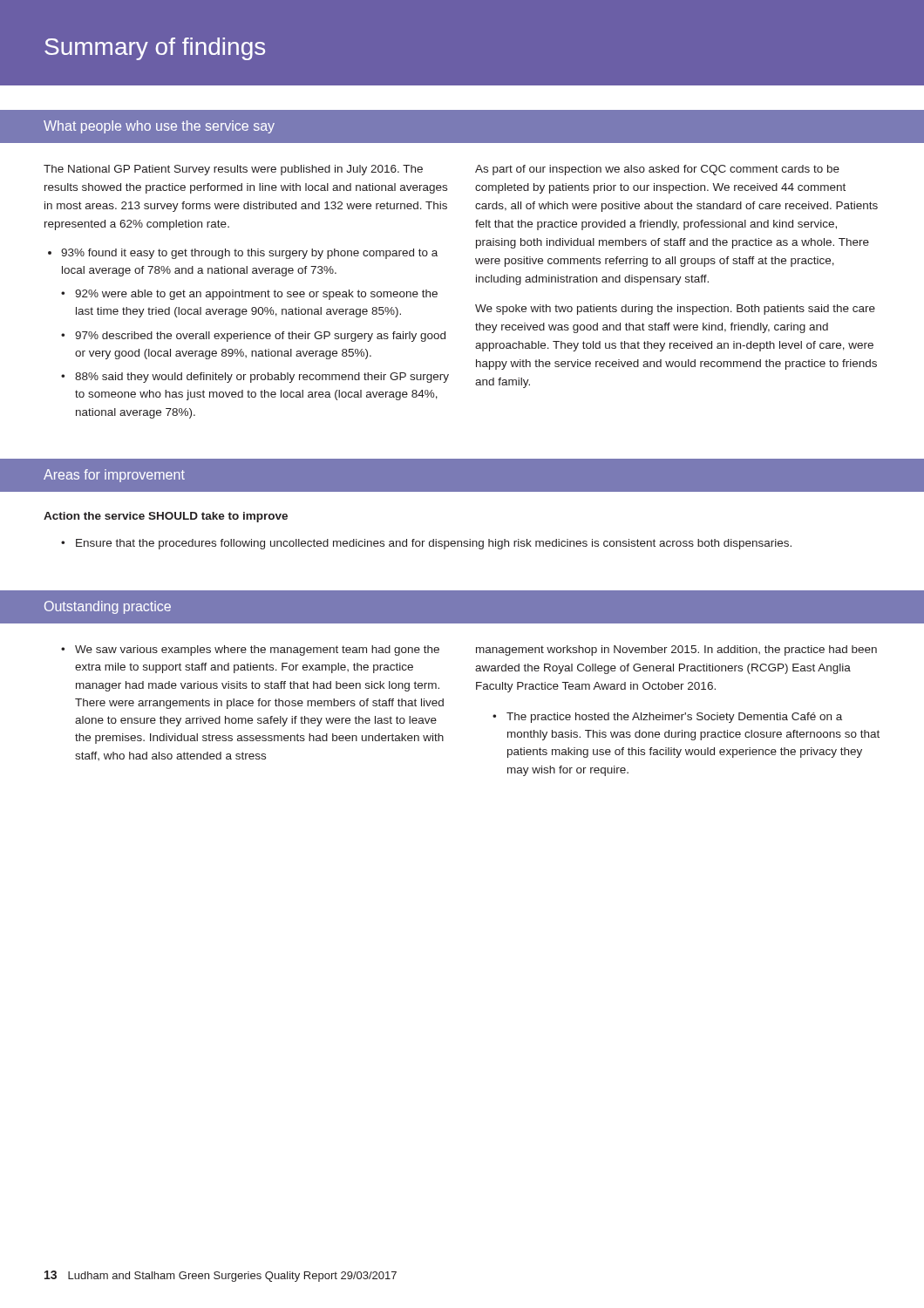Find the block on this page that starts "93% found it easy to get through"

(246, 262)
